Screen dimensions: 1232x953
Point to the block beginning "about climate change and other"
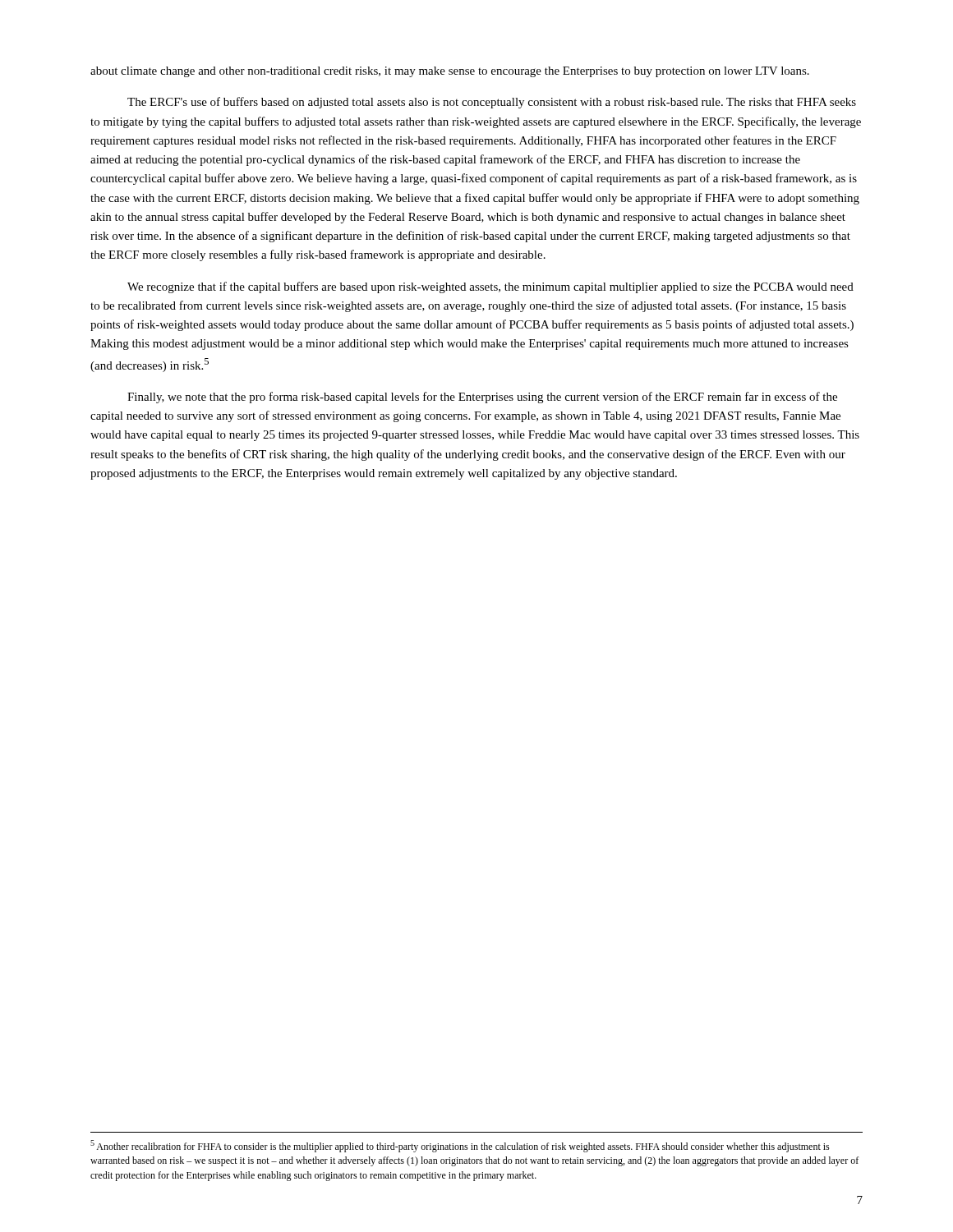pyautogui.click(x=450, y=72)
